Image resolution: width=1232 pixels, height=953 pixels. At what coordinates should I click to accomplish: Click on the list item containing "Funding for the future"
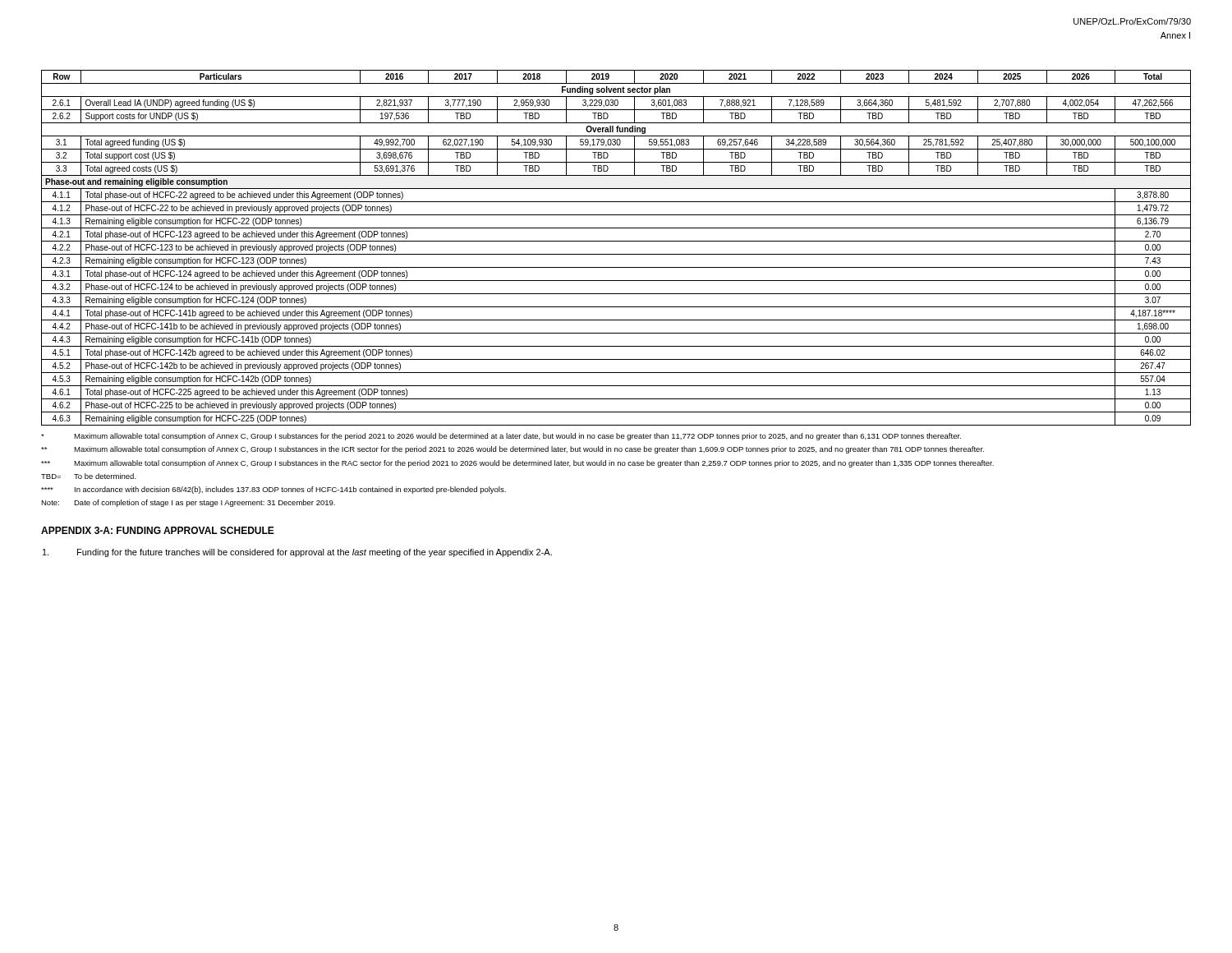click(x=297, y=553)
